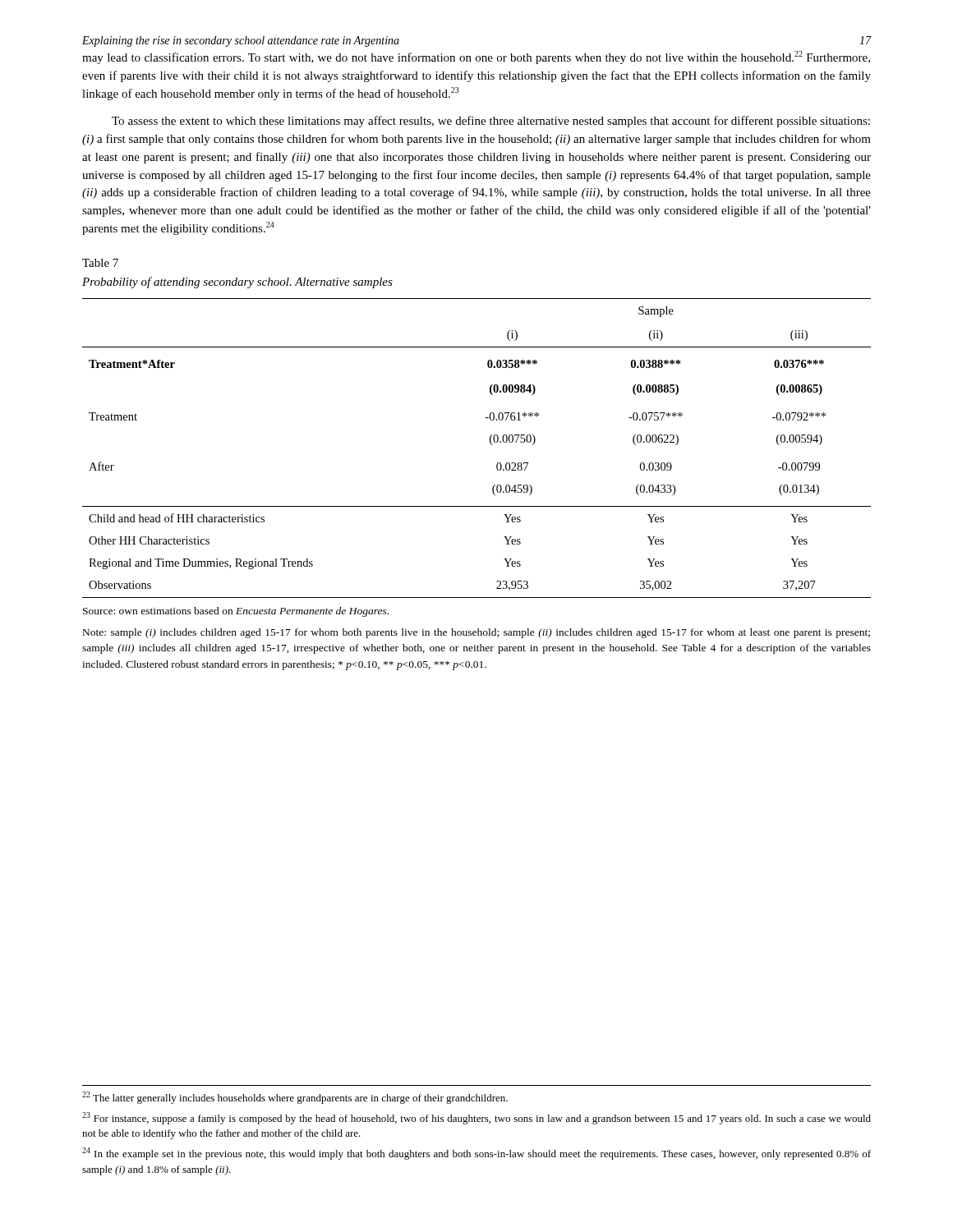Find the table

[x=476, y=448]
